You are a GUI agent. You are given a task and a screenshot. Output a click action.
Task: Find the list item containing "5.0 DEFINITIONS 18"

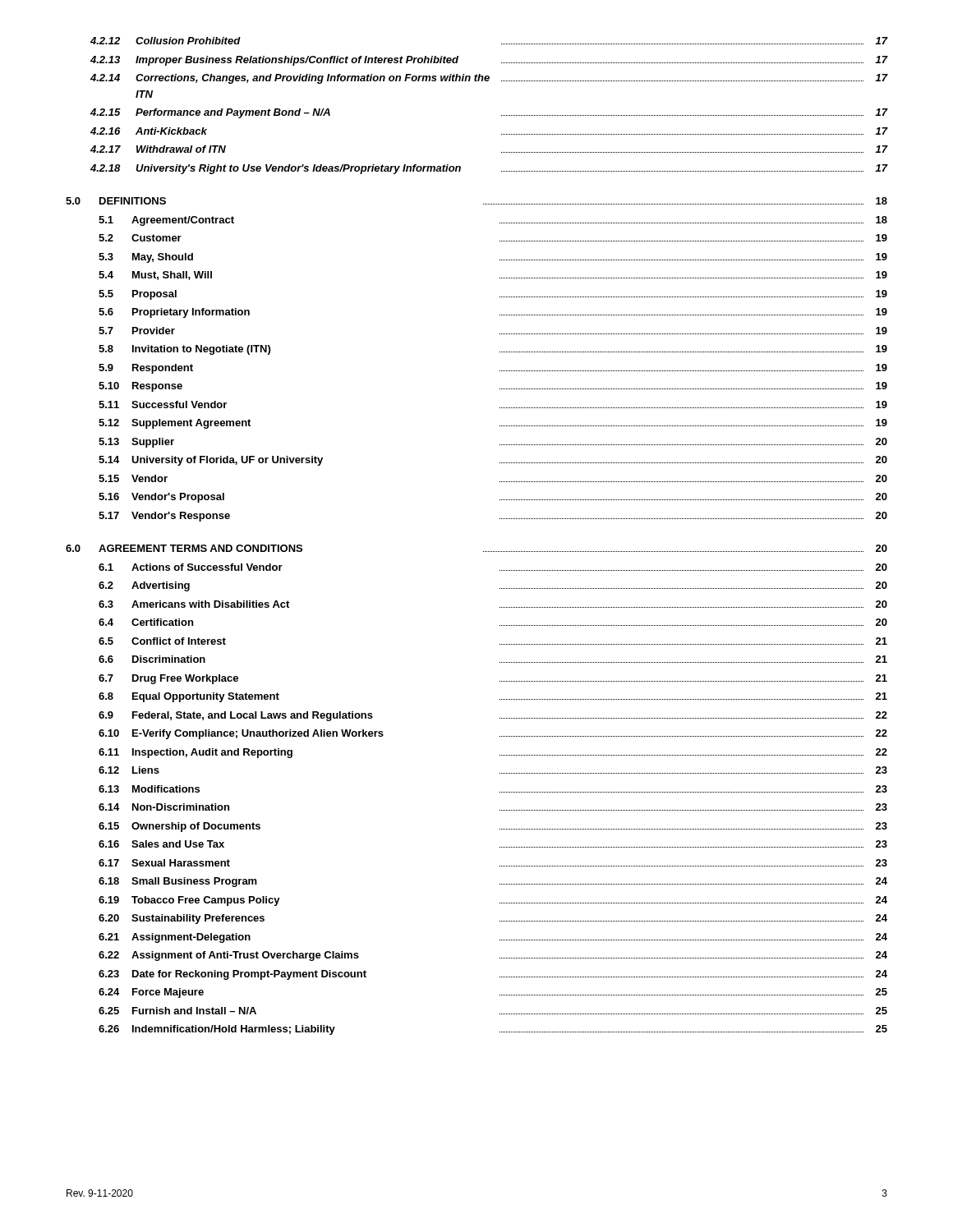(x=476, y=201)
